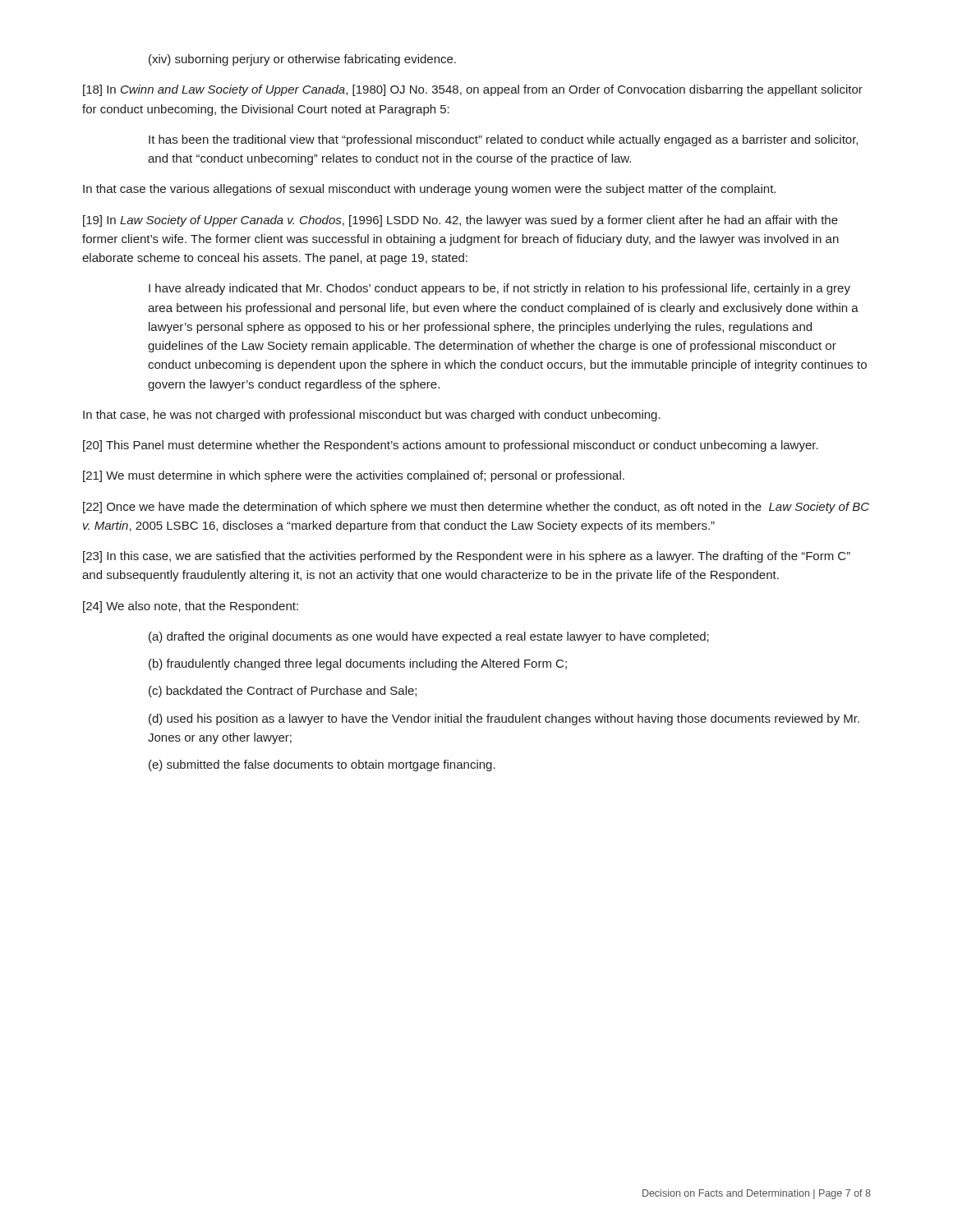The image size is (953, 1232).
Task: Navigate to the passage starting "(d) used his position as a"
Action: click(504, 727)
